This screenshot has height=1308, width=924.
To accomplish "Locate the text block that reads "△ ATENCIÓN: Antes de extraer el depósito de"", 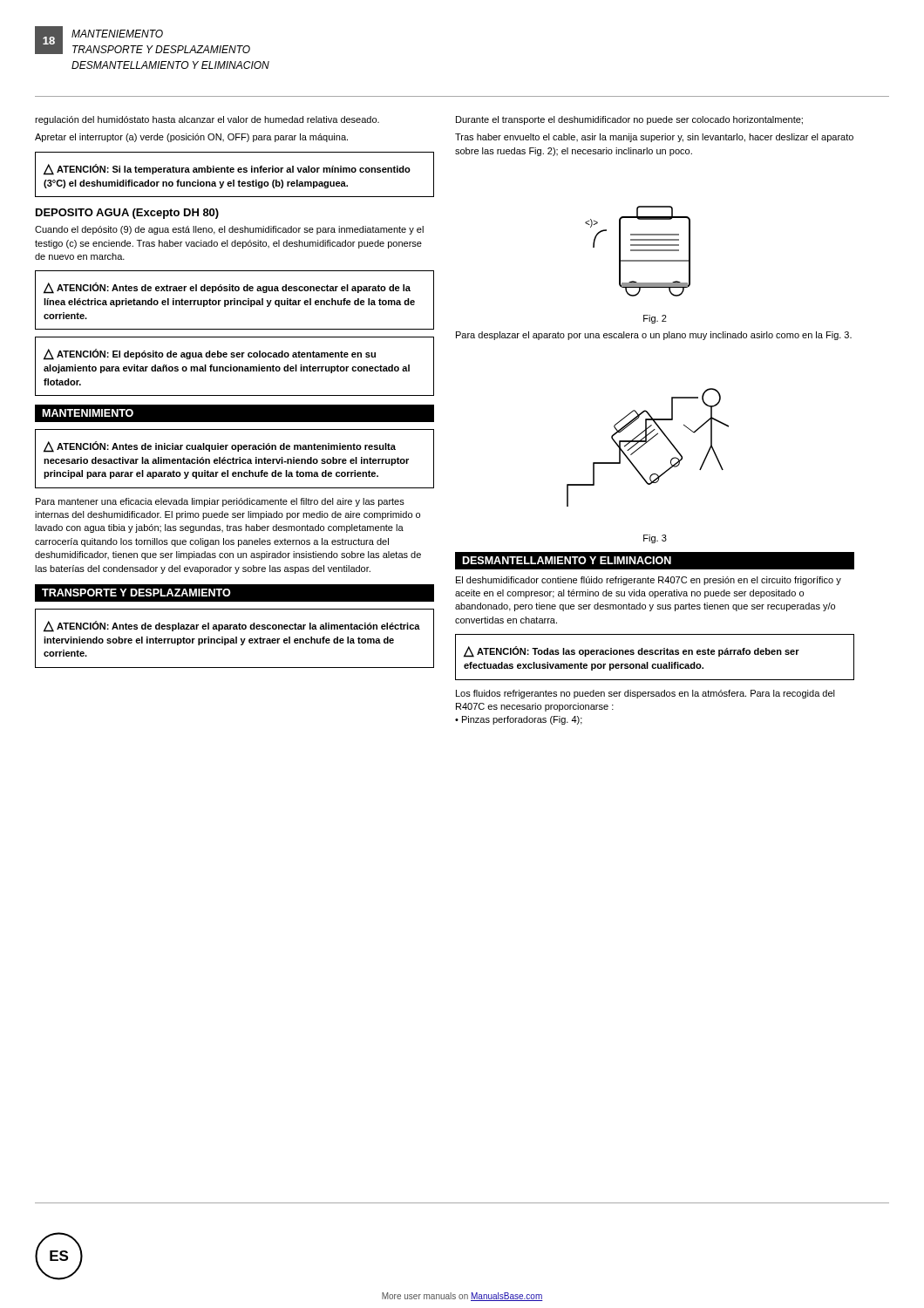I will coord(229,300).
